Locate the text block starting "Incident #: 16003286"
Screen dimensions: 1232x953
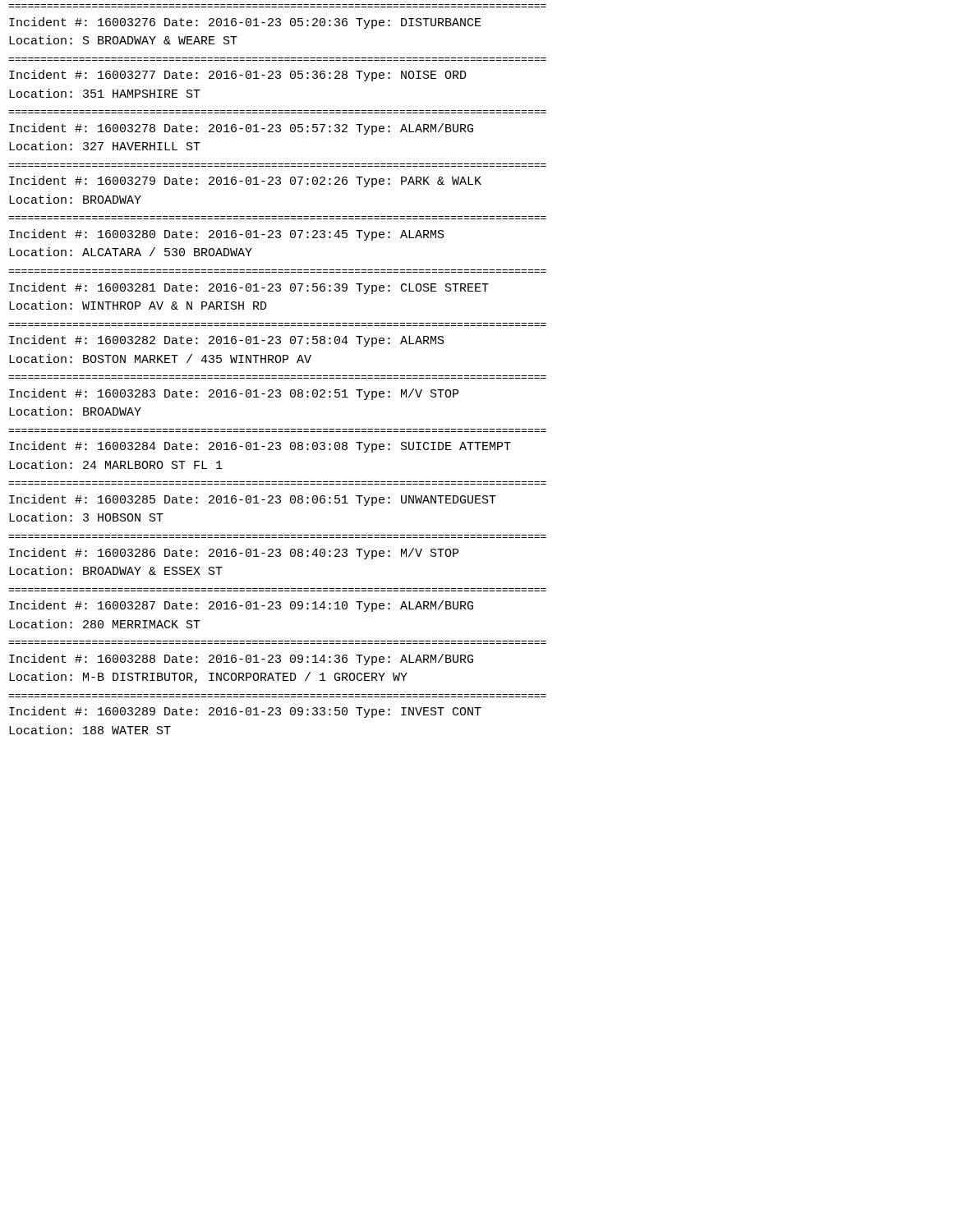[234, 554]
